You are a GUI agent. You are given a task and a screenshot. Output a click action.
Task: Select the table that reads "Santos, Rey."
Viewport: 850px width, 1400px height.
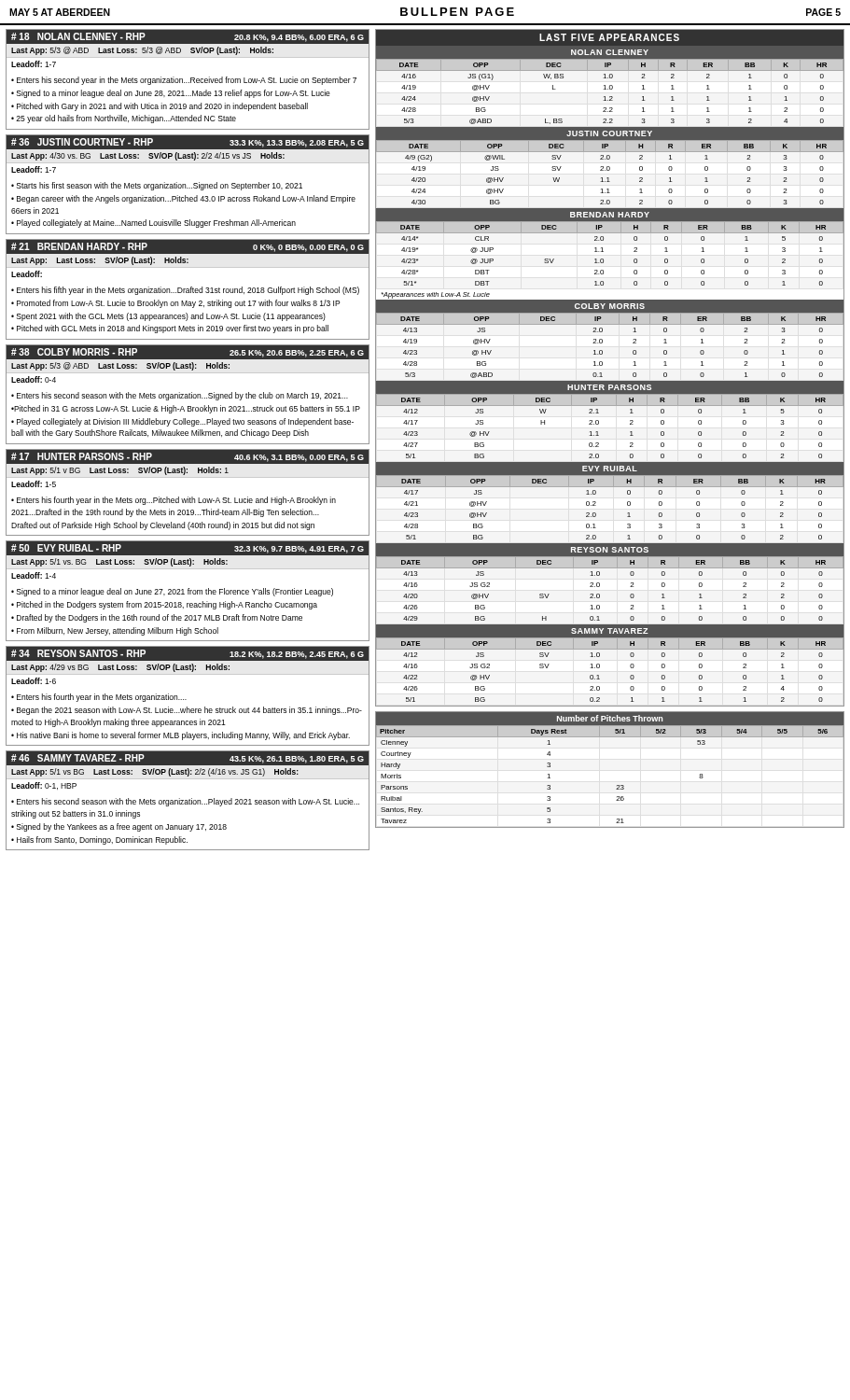[610, 776]
